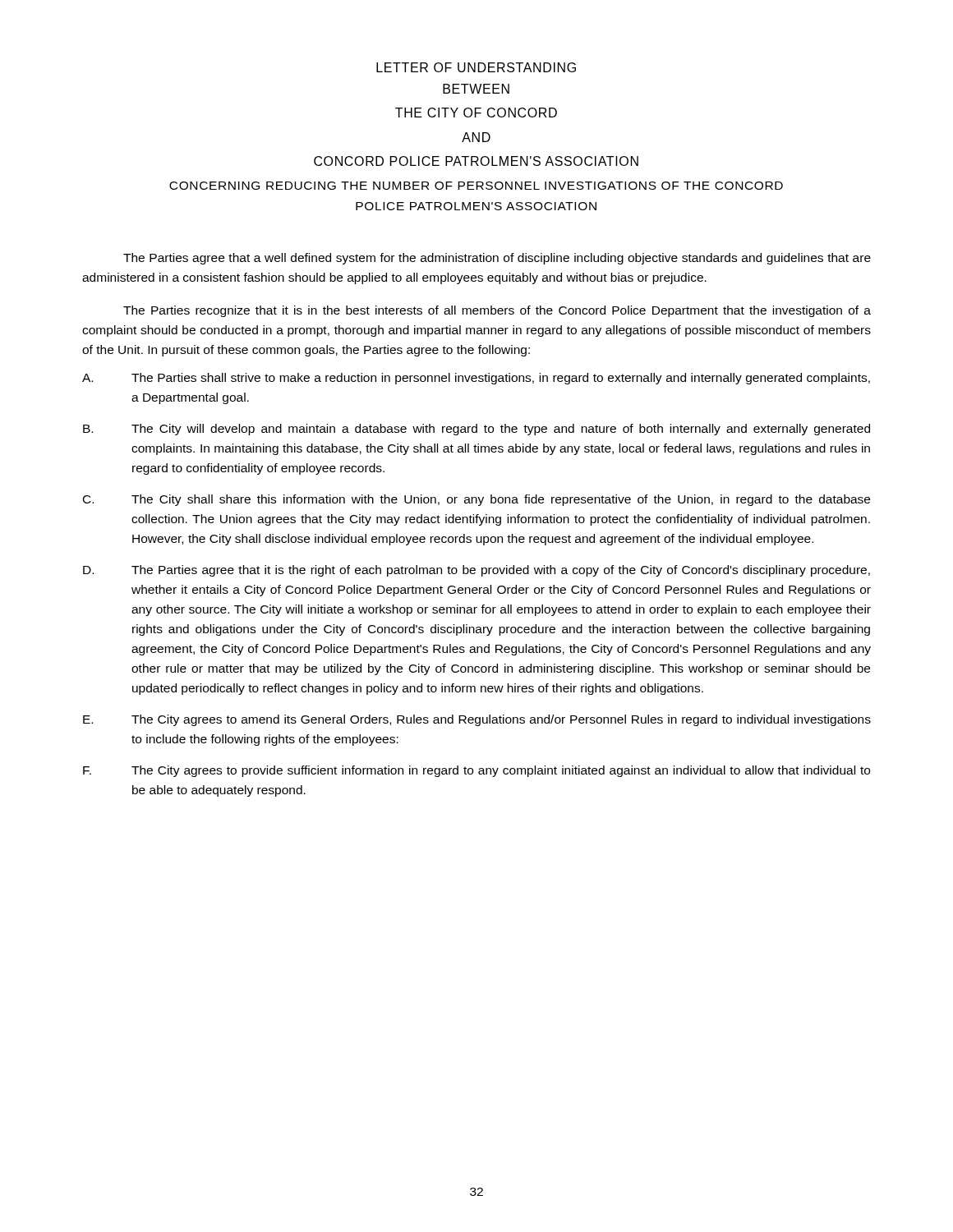953x1232 pixels.
Task: Find the list item that reads "F. The City agrees"
Action: pyautogui.click(x=476, y=780)
